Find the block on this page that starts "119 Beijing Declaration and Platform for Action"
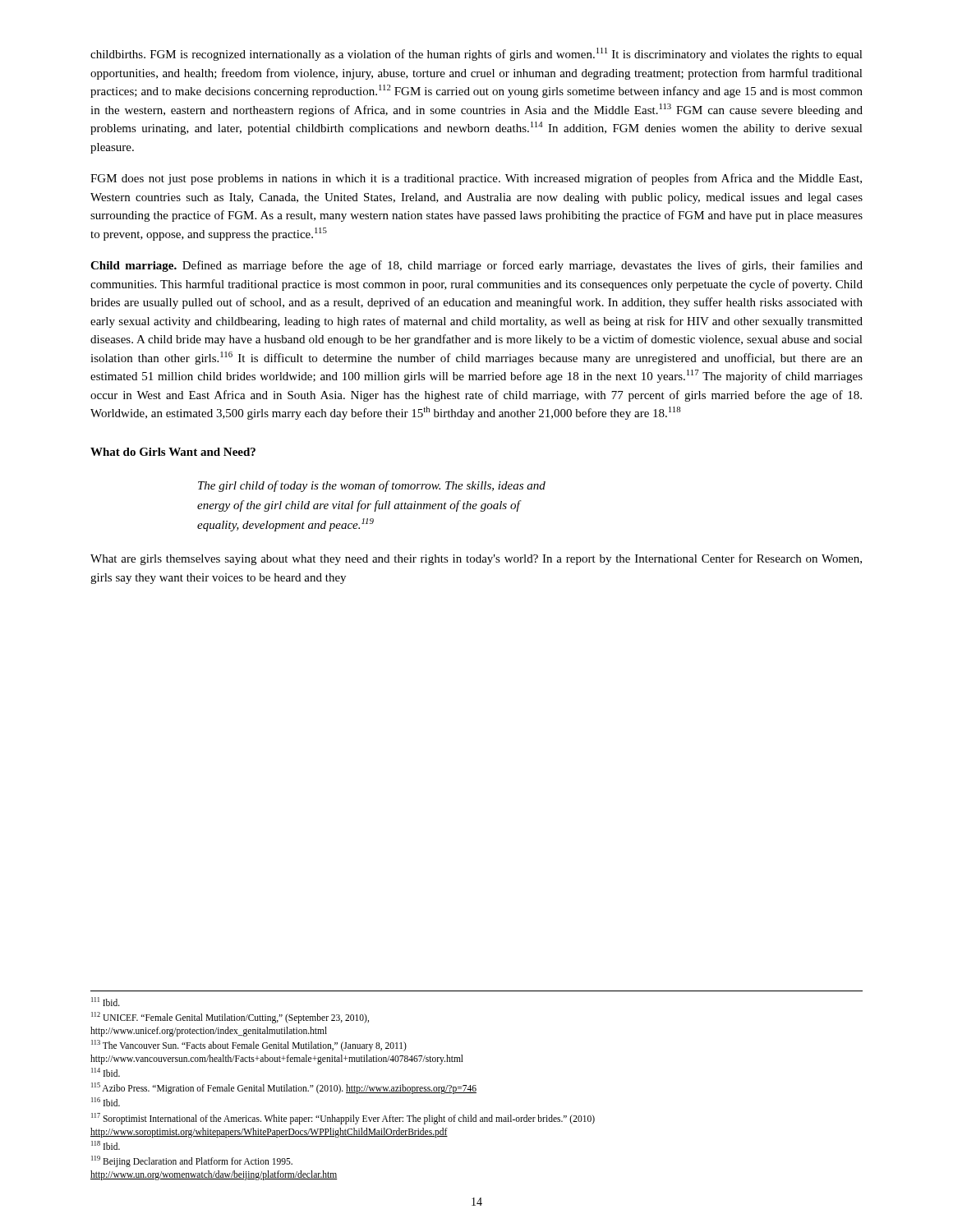Viewport: 953px width, 1232px height. (x=214, y=1167)
